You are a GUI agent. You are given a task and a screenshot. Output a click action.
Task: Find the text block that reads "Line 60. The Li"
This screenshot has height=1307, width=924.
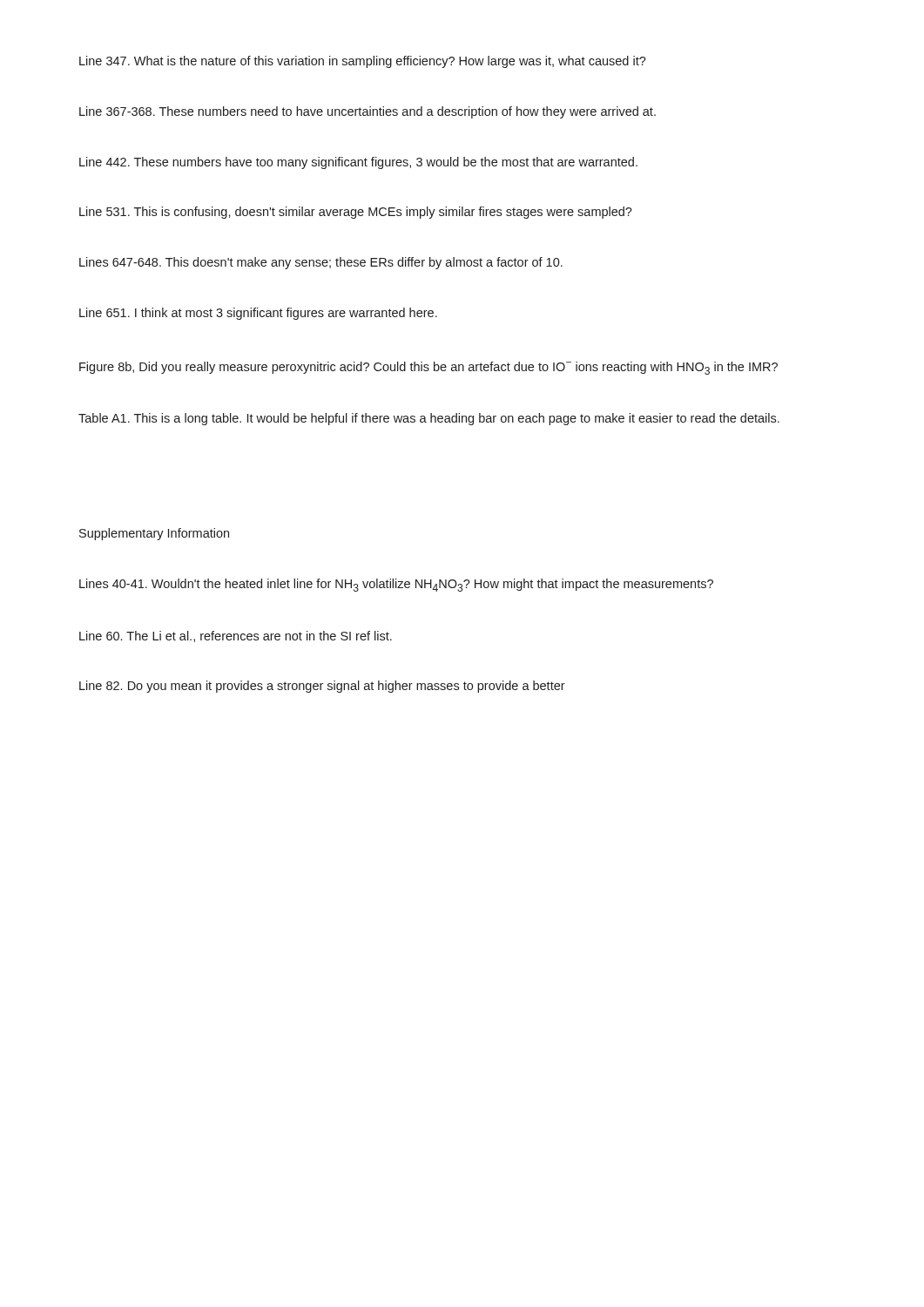235,636
